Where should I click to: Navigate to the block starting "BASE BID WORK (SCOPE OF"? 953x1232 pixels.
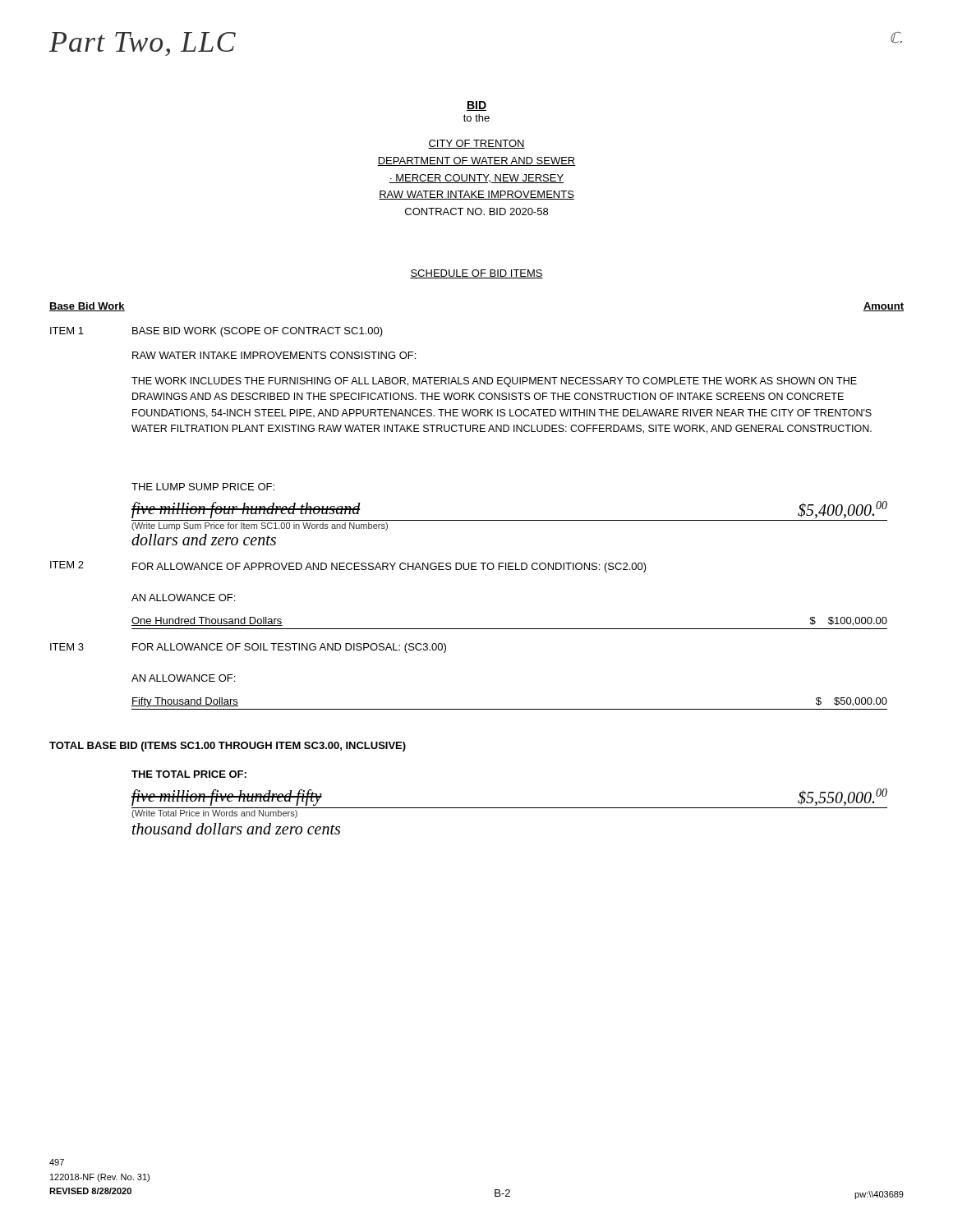257,331
